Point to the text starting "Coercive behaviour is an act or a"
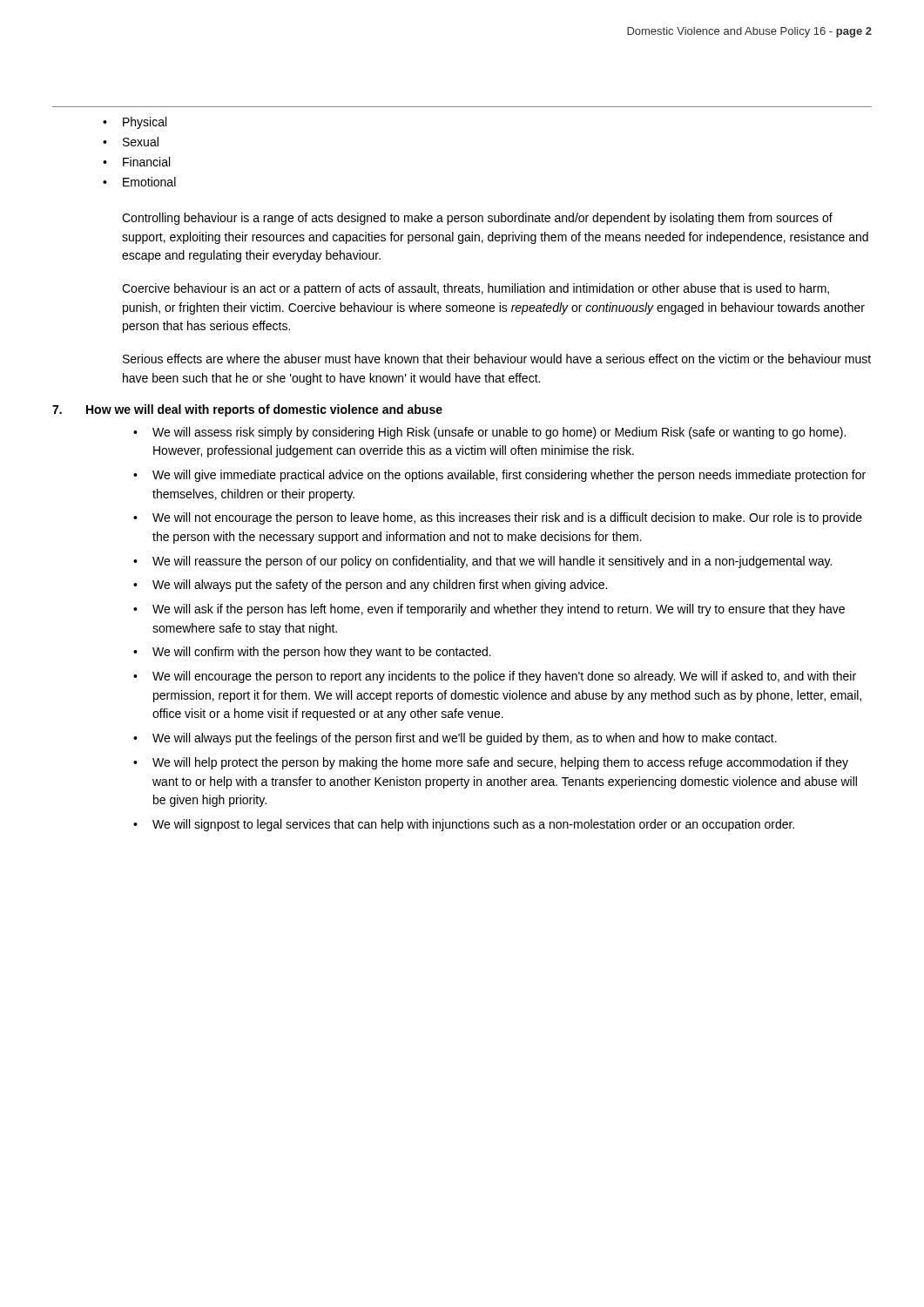This screenshot has width=924, height=1307. [493, 307]
